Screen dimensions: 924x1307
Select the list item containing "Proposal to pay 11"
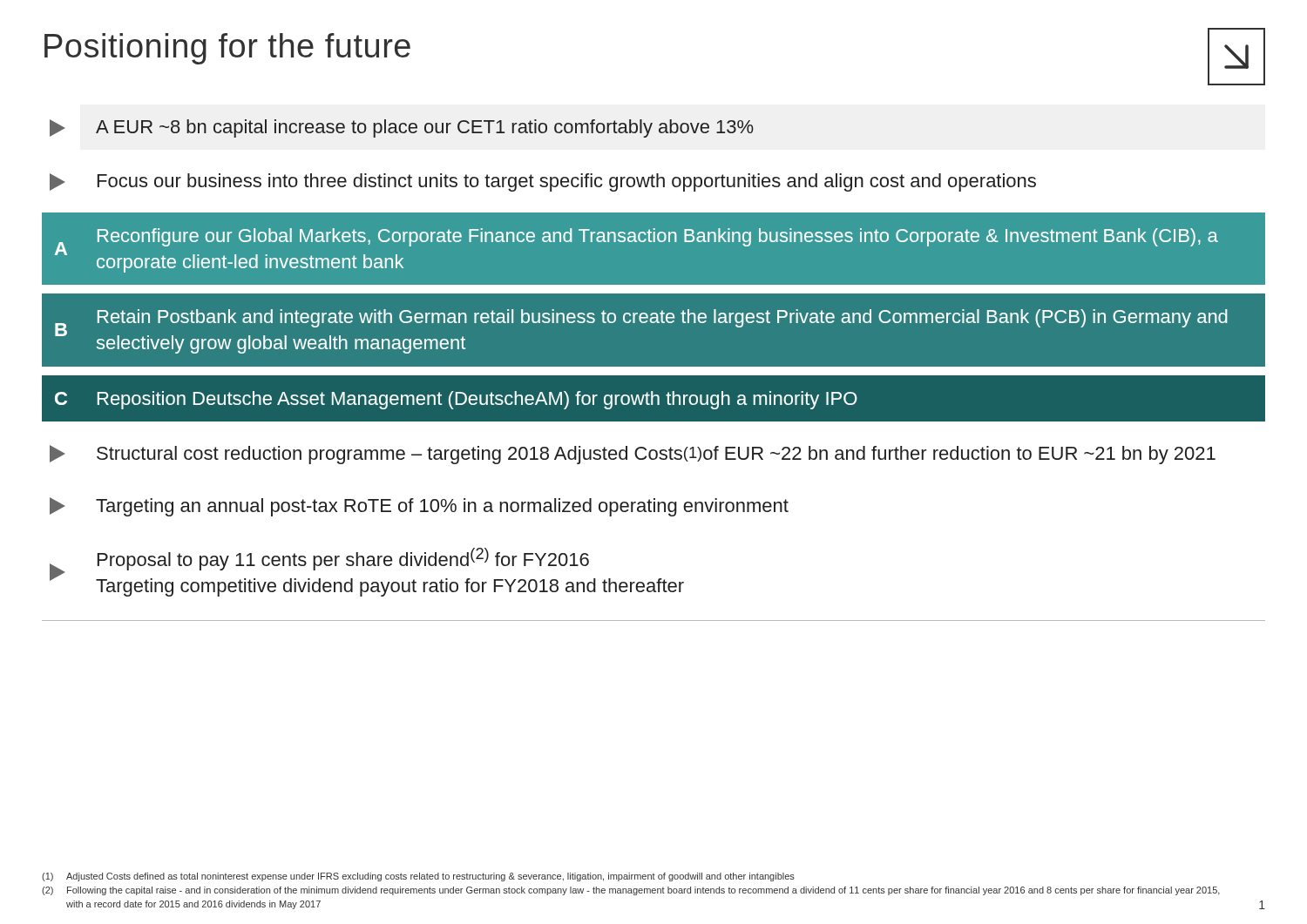pos(654,572)
